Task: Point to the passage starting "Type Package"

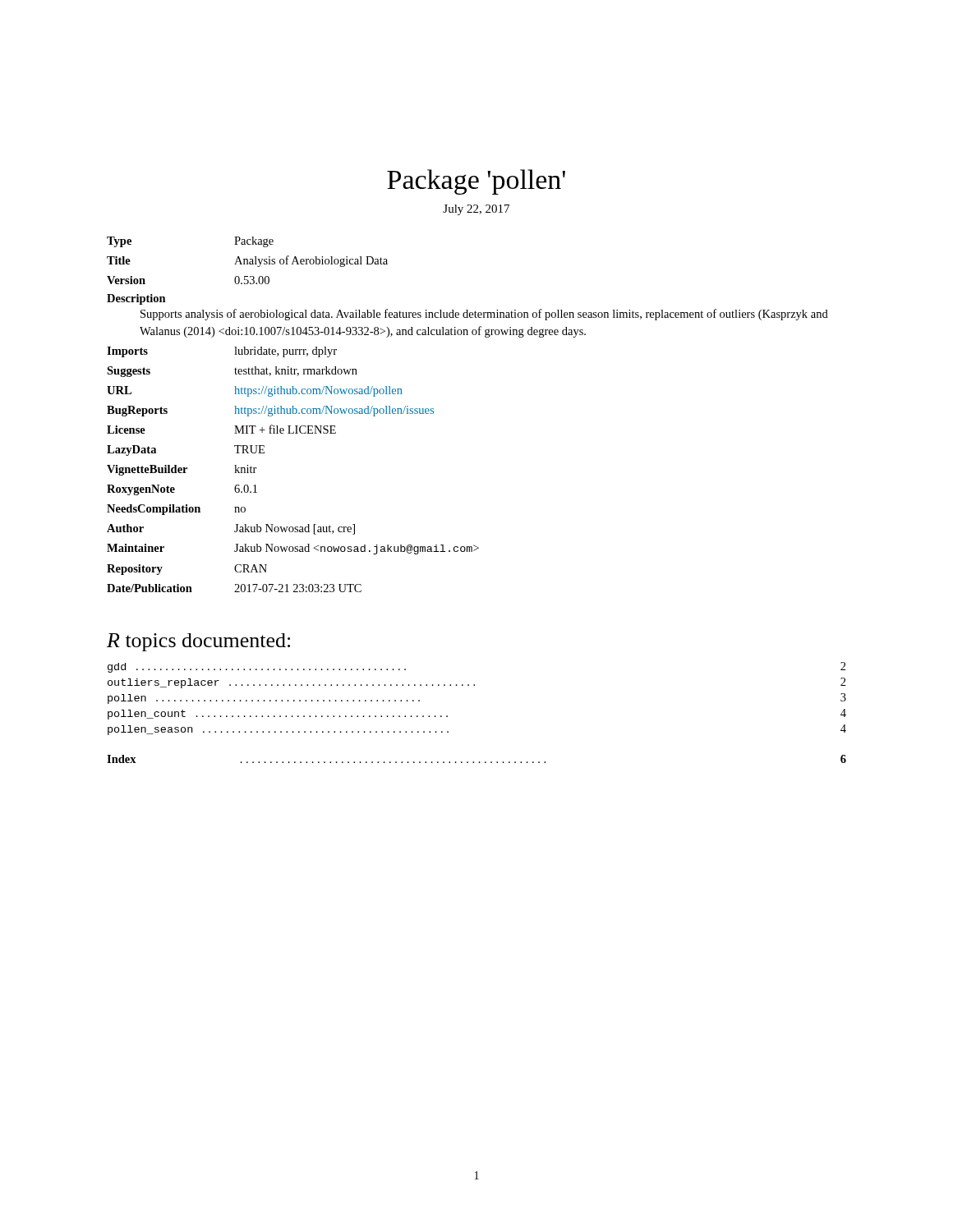Action: pyautogui.click(x=119, y=241)
